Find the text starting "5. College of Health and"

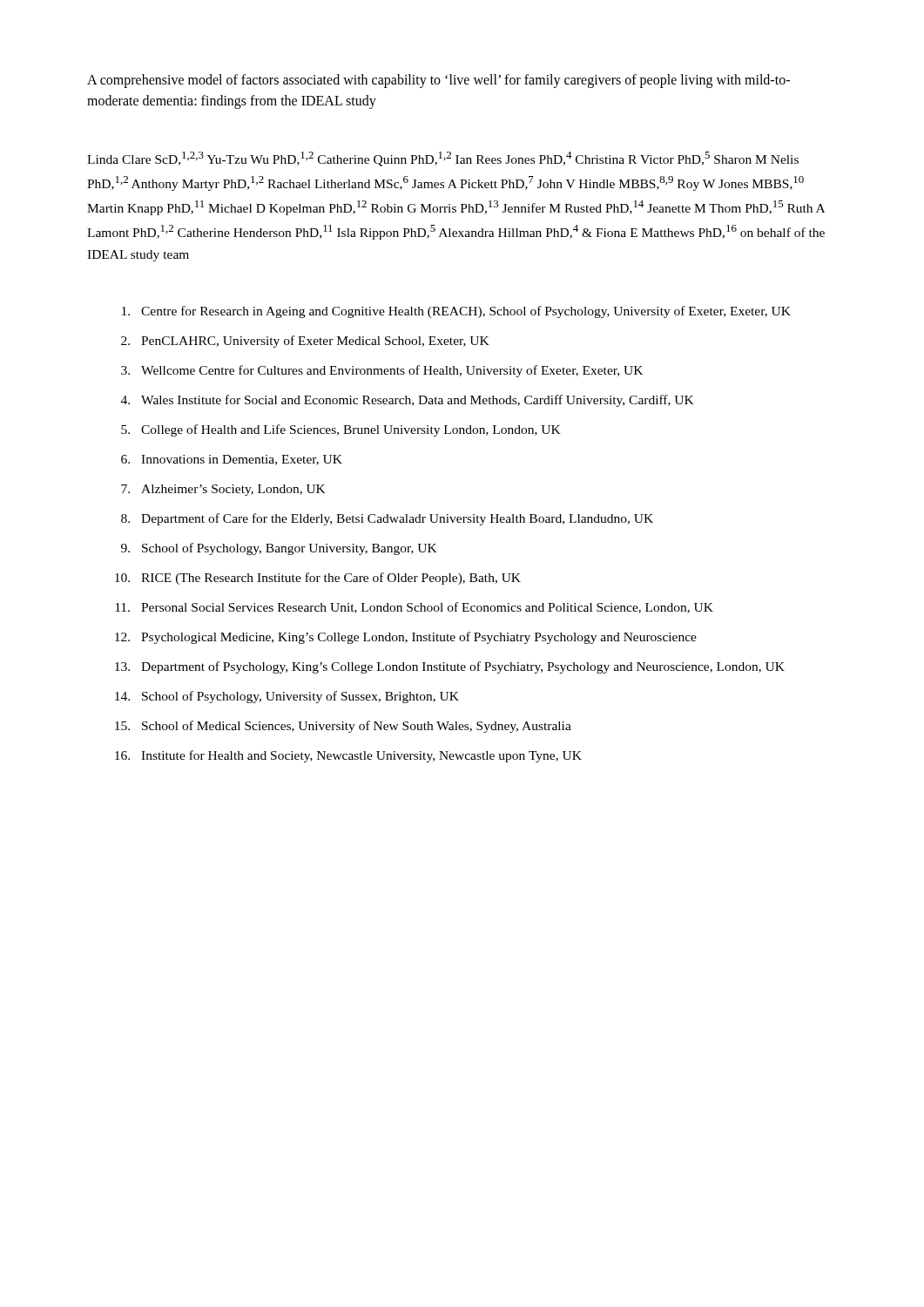[x=462, y=429]
